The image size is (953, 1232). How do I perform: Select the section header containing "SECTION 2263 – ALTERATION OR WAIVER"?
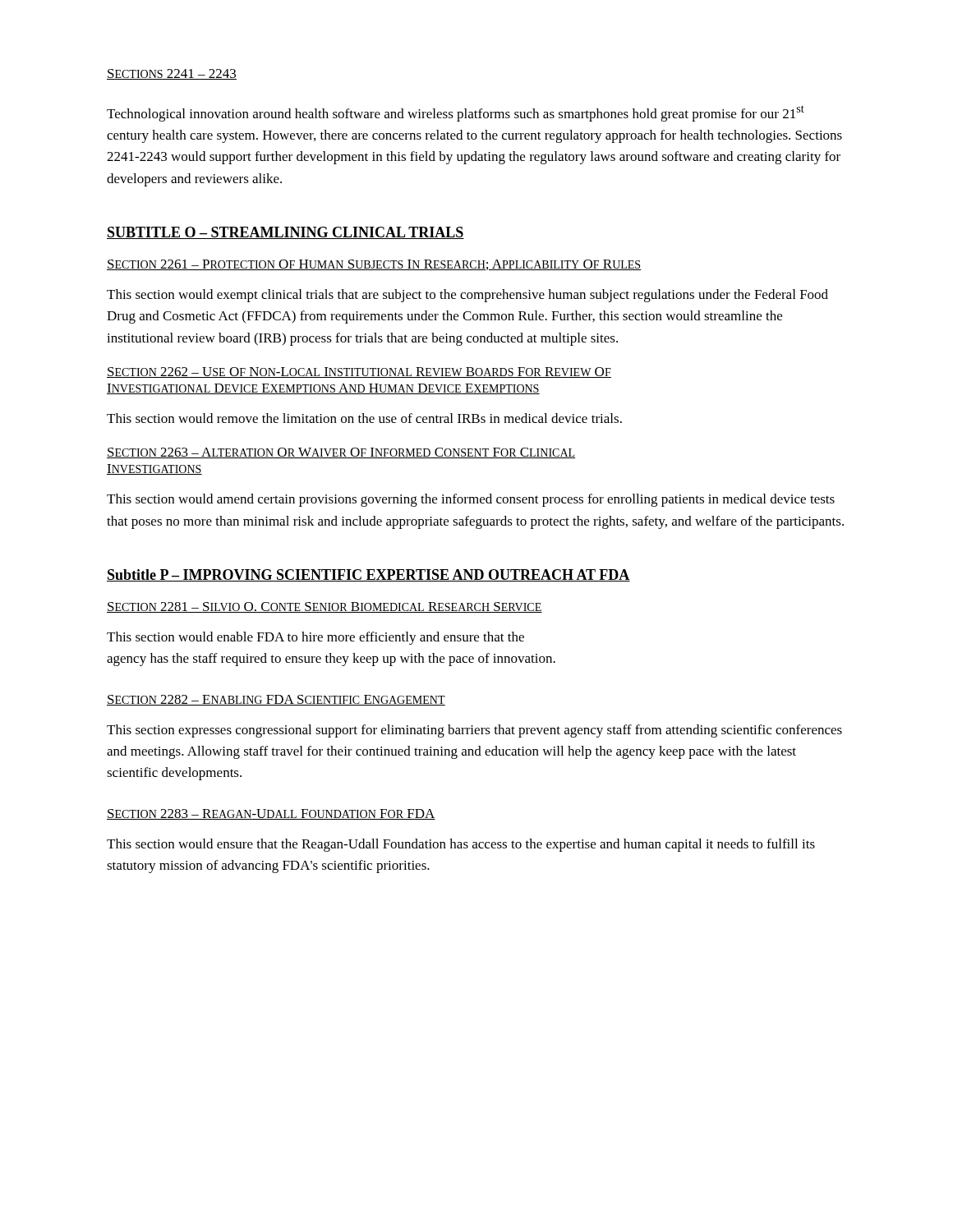341,461
